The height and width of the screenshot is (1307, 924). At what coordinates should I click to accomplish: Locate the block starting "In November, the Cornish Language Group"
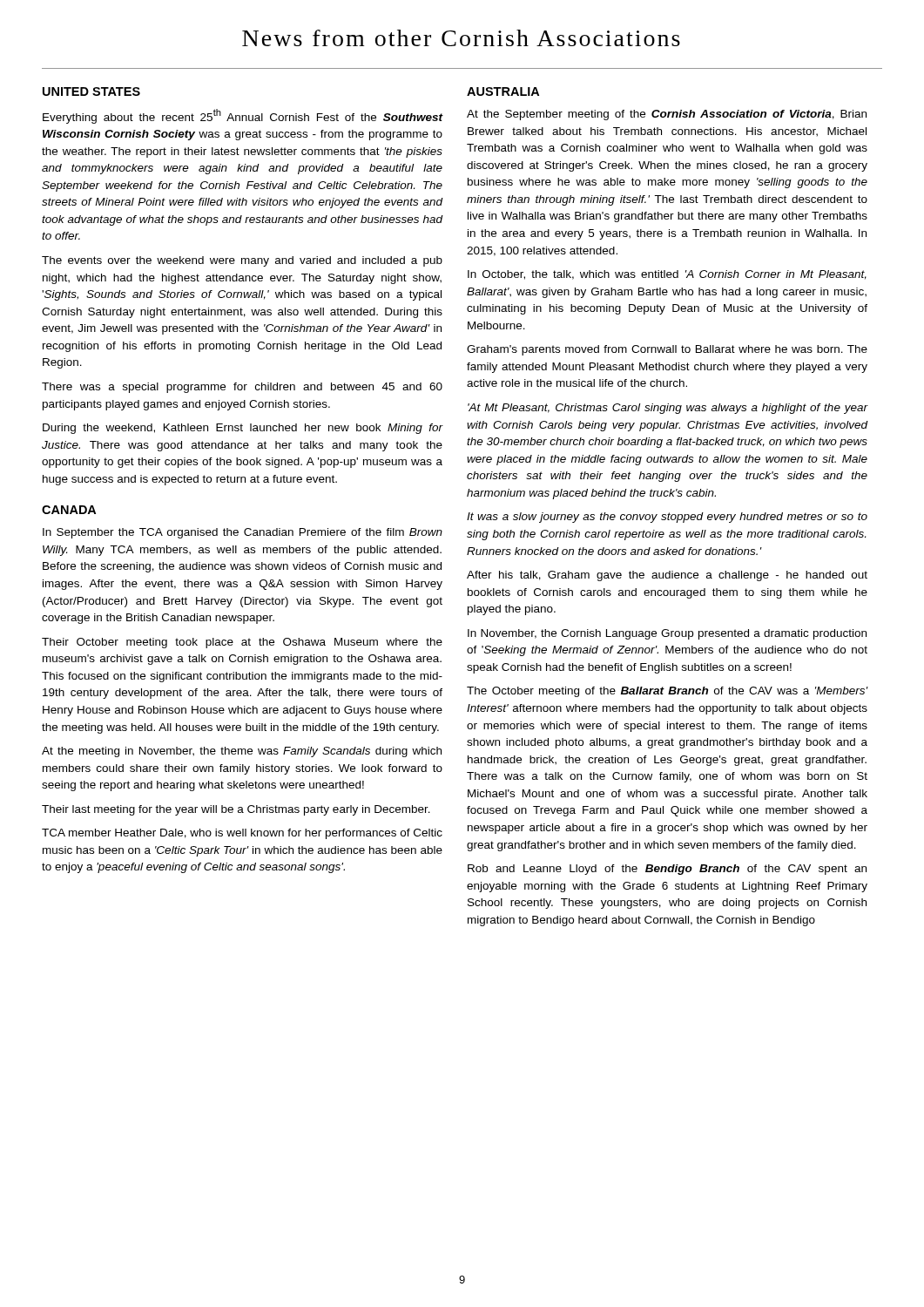pos(667,650)
